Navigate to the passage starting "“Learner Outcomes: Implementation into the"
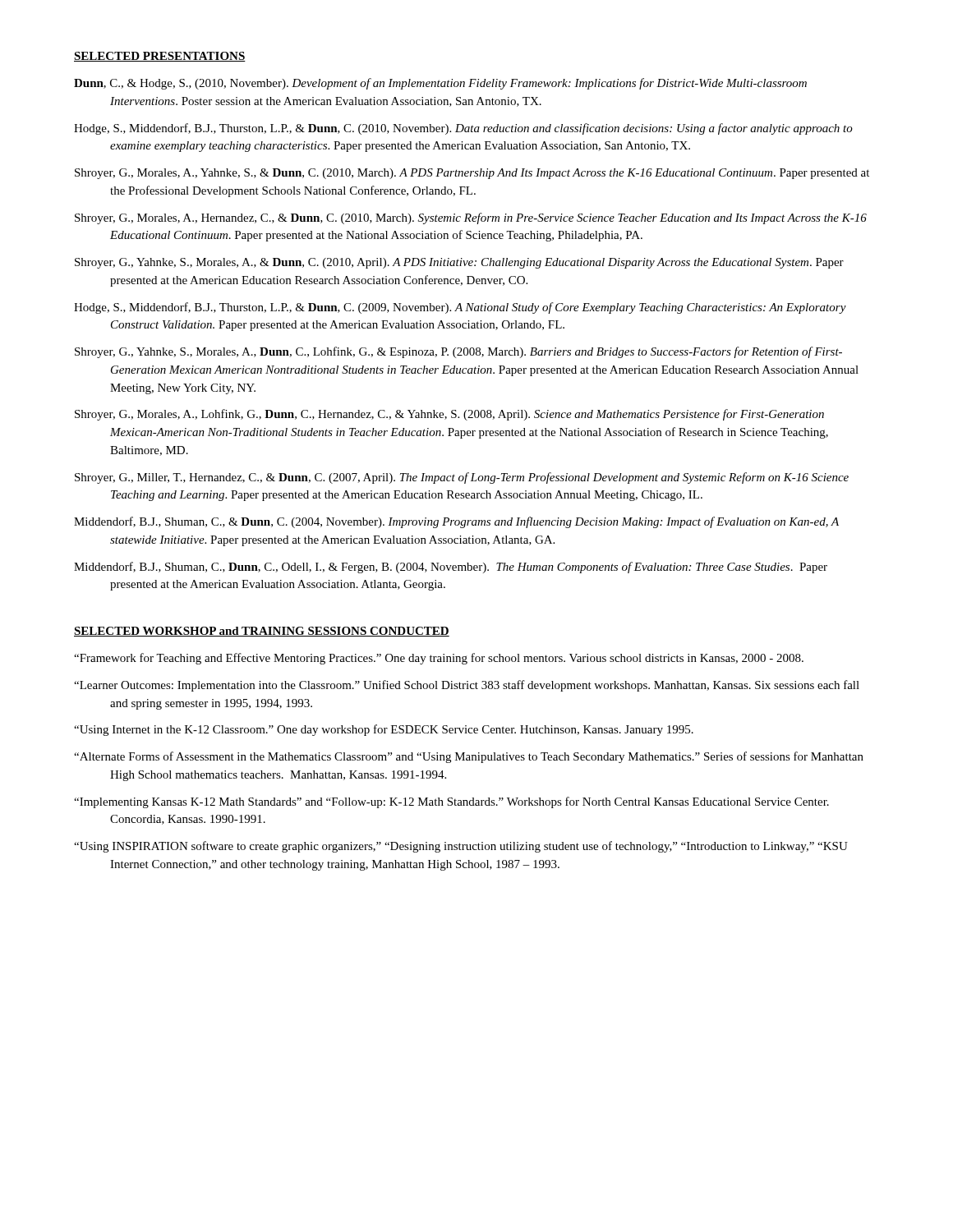Image resolution: width=953 pixels, height=1232 pixels. click(x=467, y=694)
